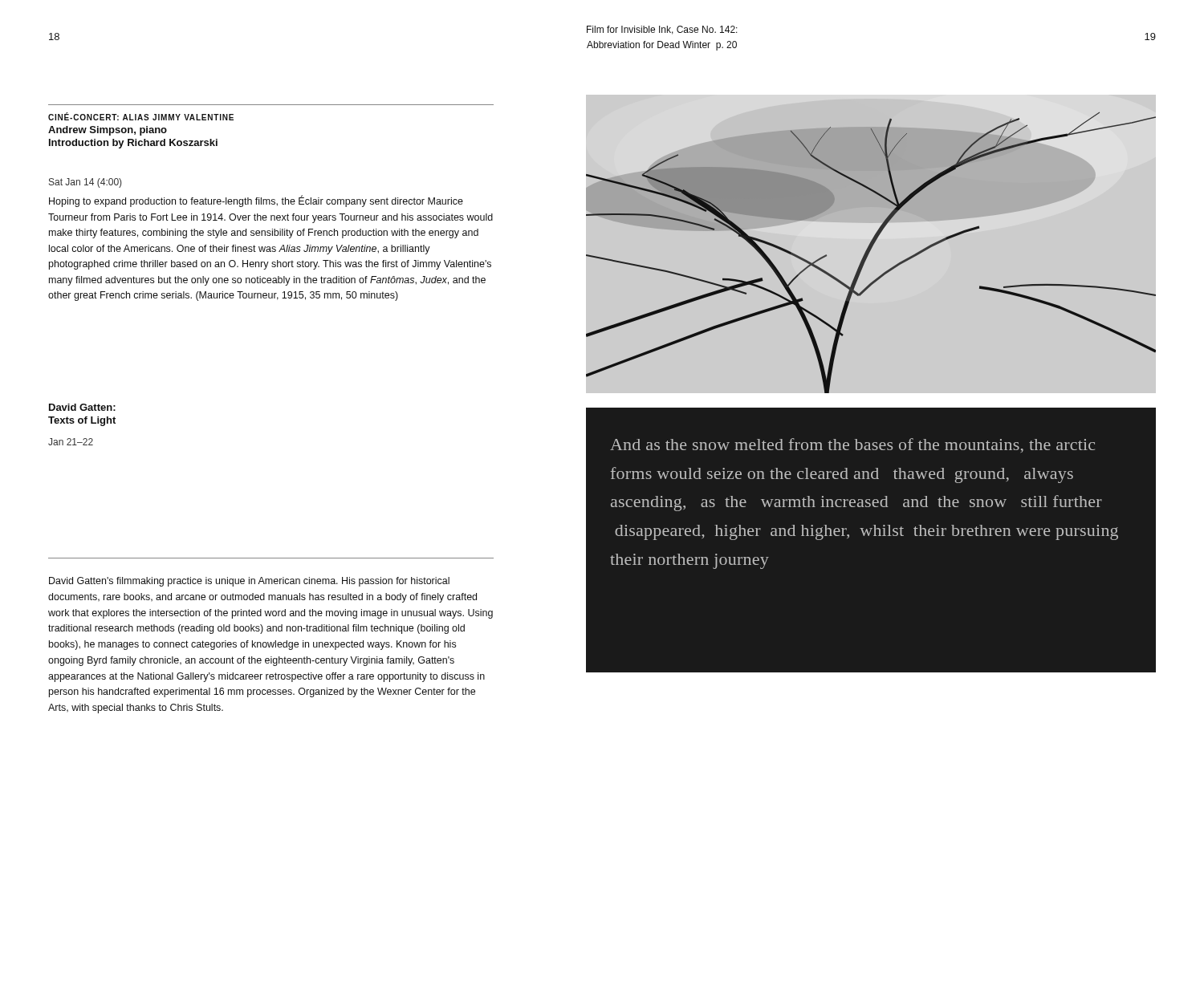Where is the passage that starts "David Gatten's filmmaking practice is unique in"?
The image size is (1204, 1003).
tap(271, 644)
